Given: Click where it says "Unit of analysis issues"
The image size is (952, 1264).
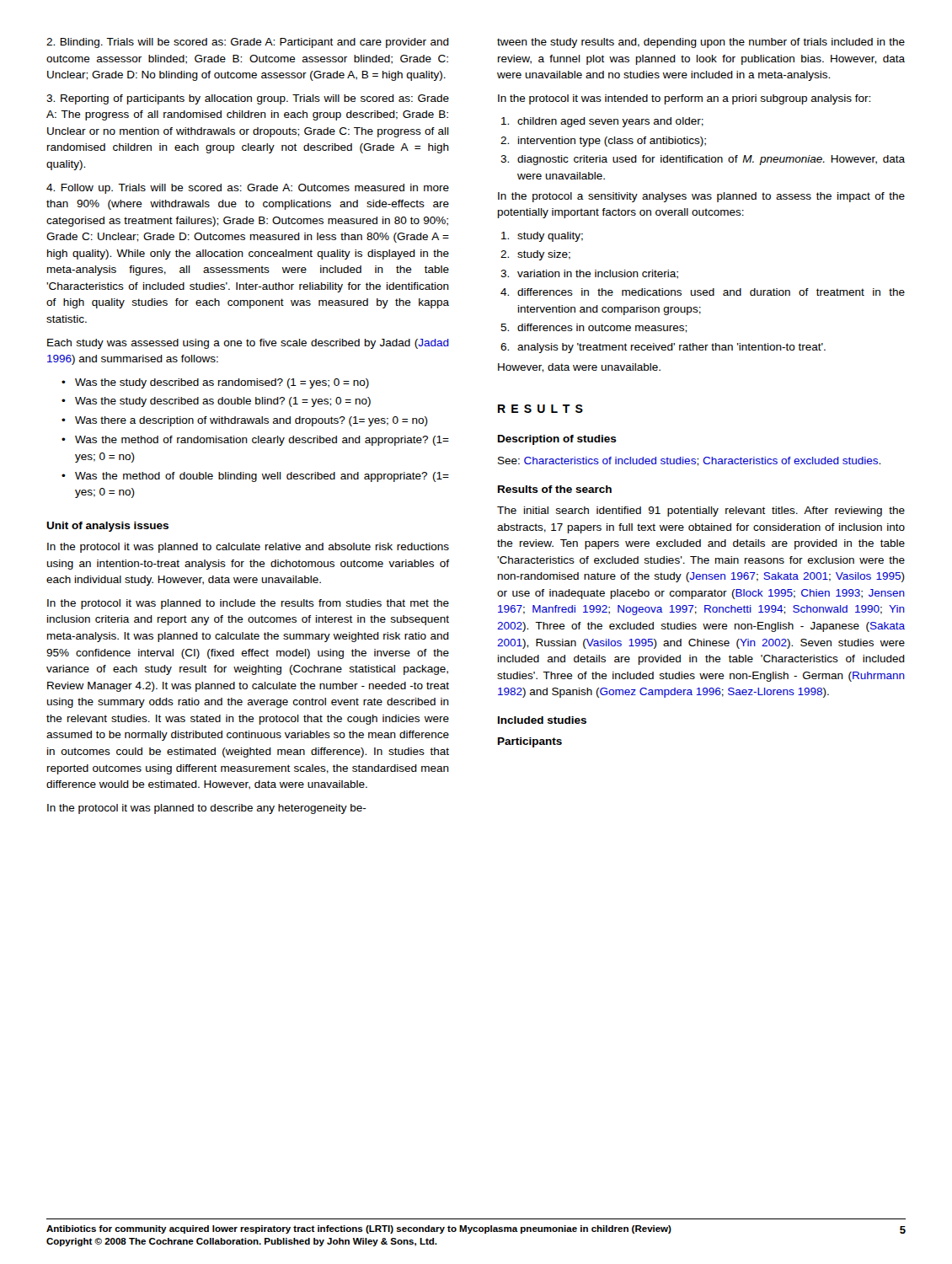Looking at the screenshot, I should click(x=108, y=525).
